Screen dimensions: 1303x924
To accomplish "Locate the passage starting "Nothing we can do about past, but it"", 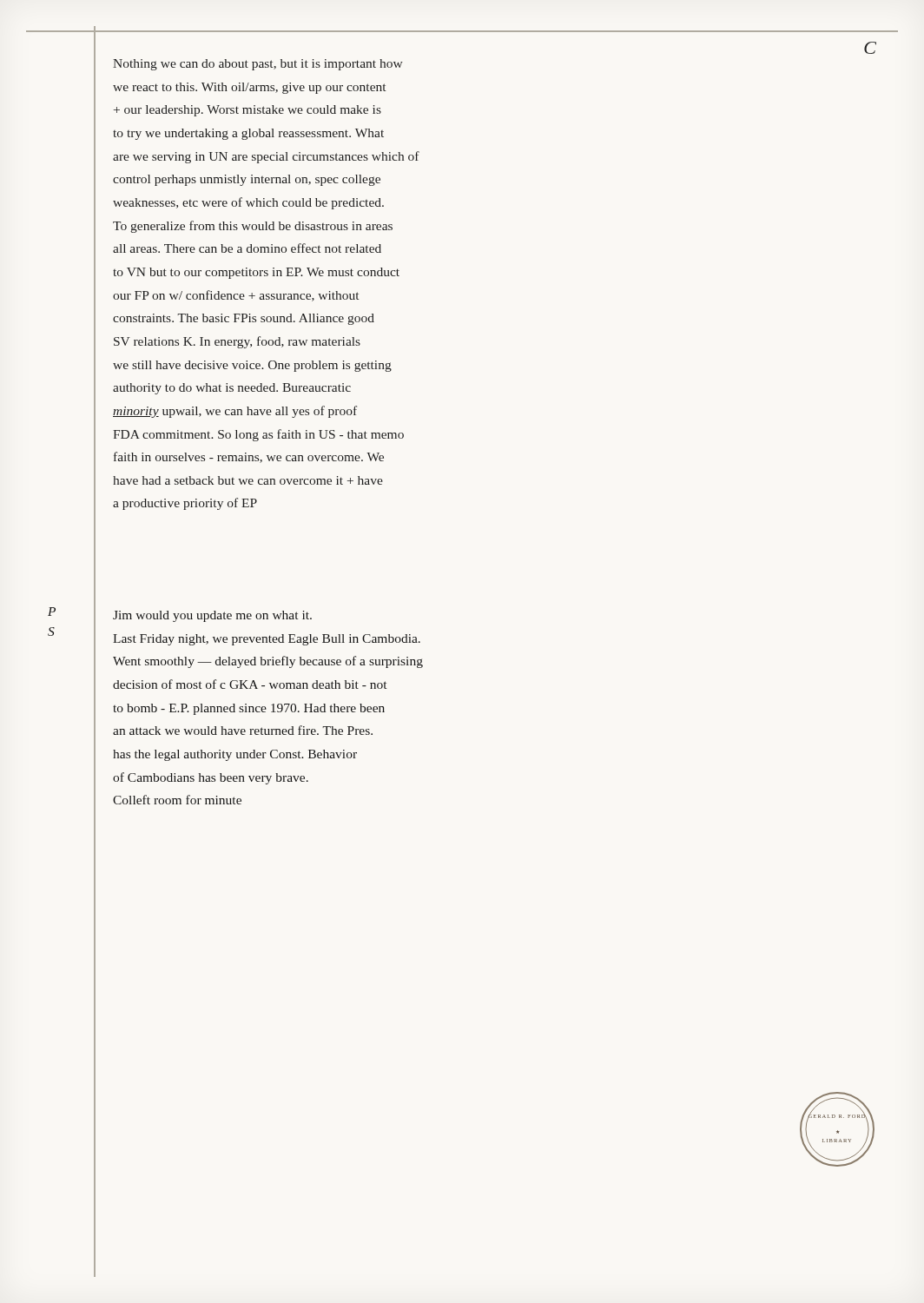I will click(258, 65).
